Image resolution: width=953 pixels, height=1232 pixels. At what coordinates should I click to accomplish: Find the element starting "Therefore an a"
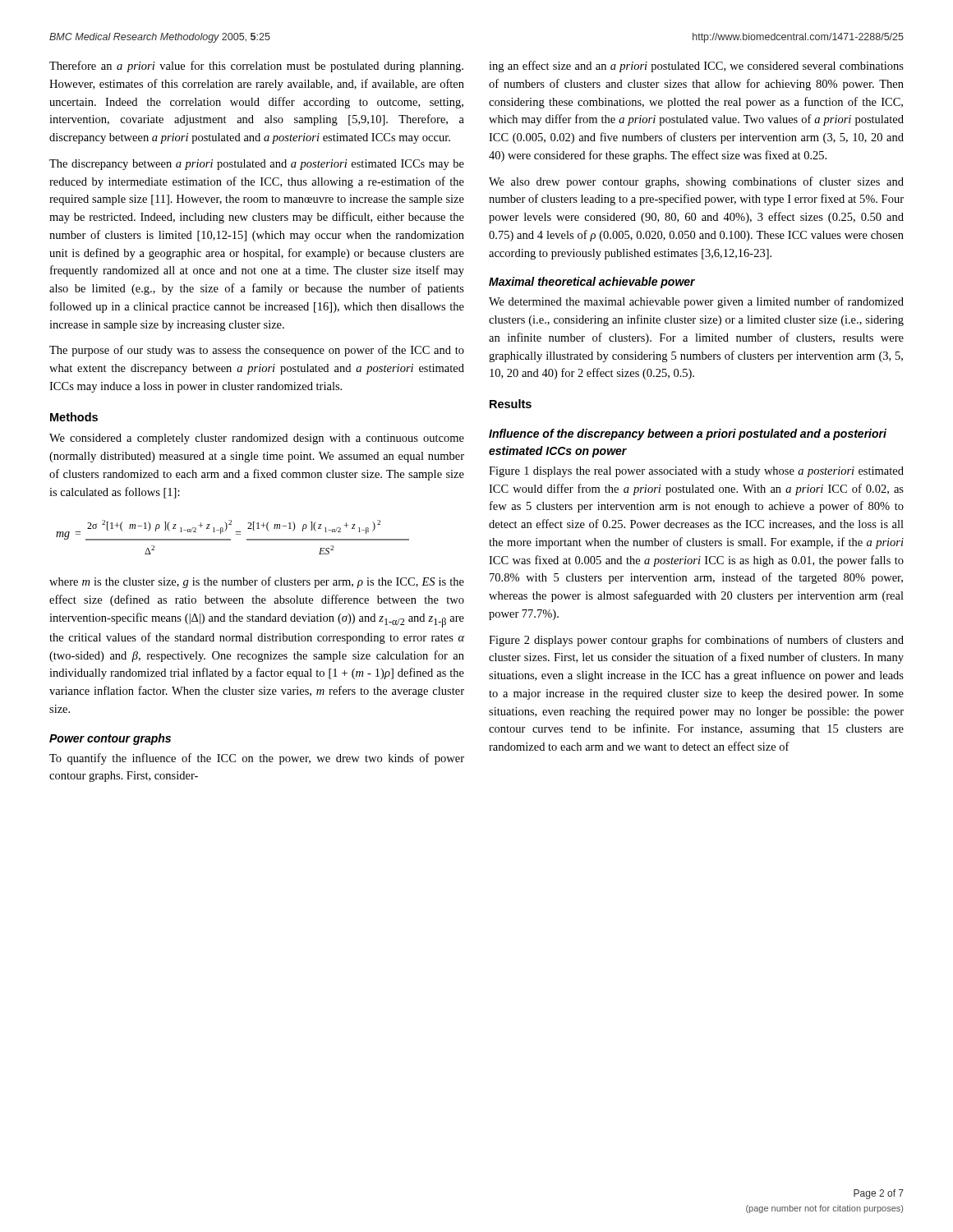[x=257, y=102]
